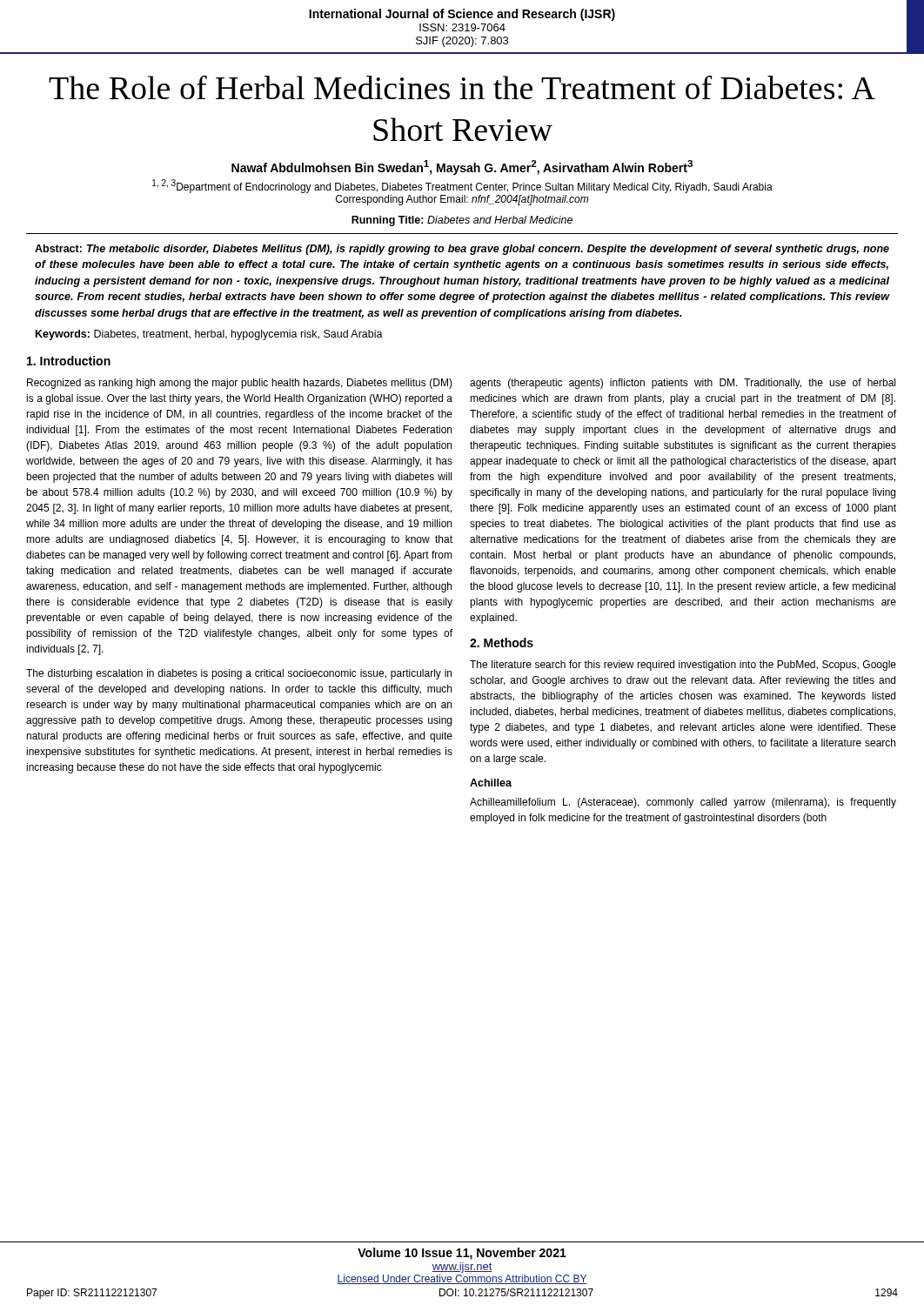Where does it say "2. Methods"?
Screen dimensions: 1305x924
tap(502, 643)
